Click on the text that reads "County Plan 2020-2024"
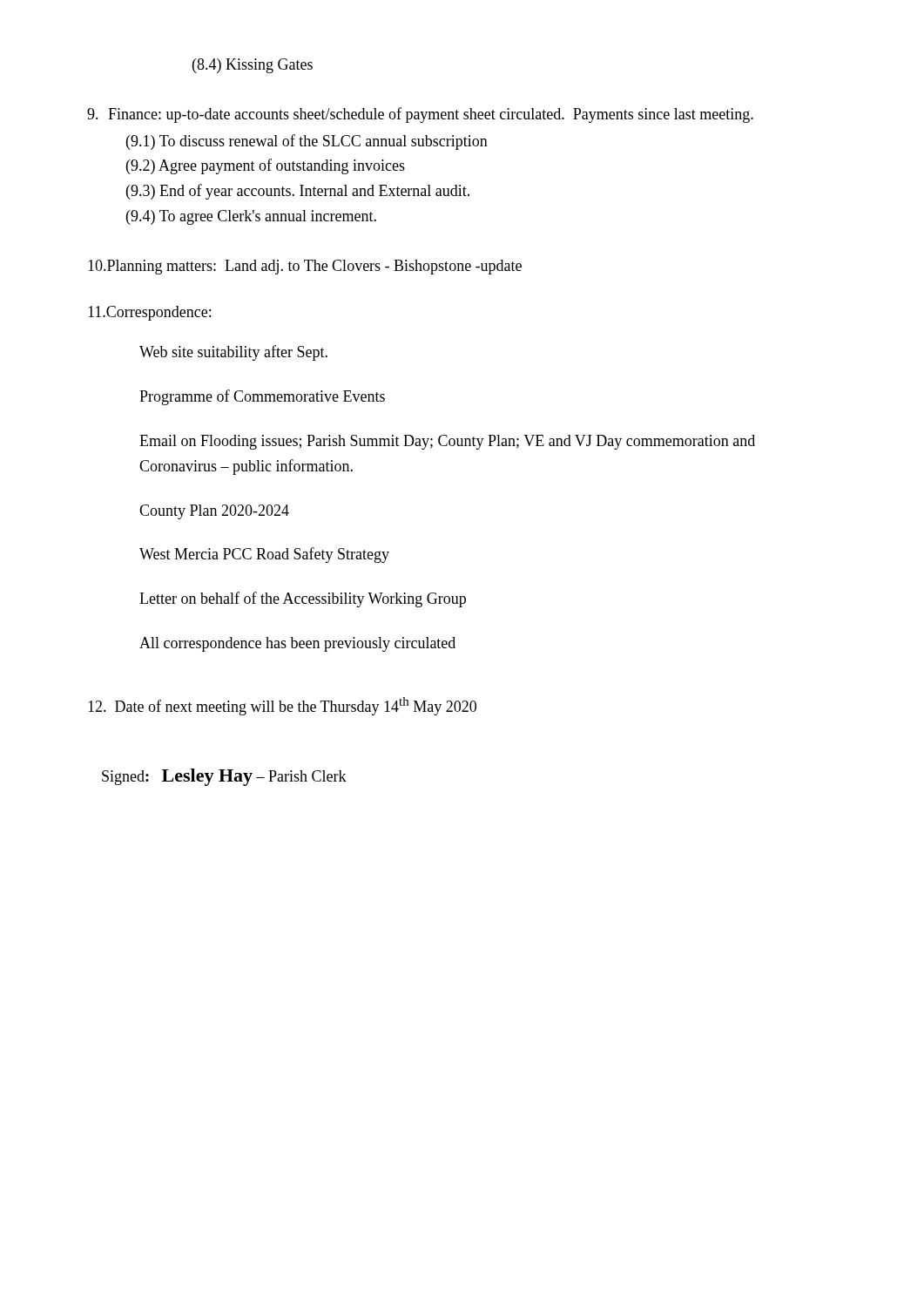Image resolution: width=924 pixels, height=1307 pixels. pos(214,510)
